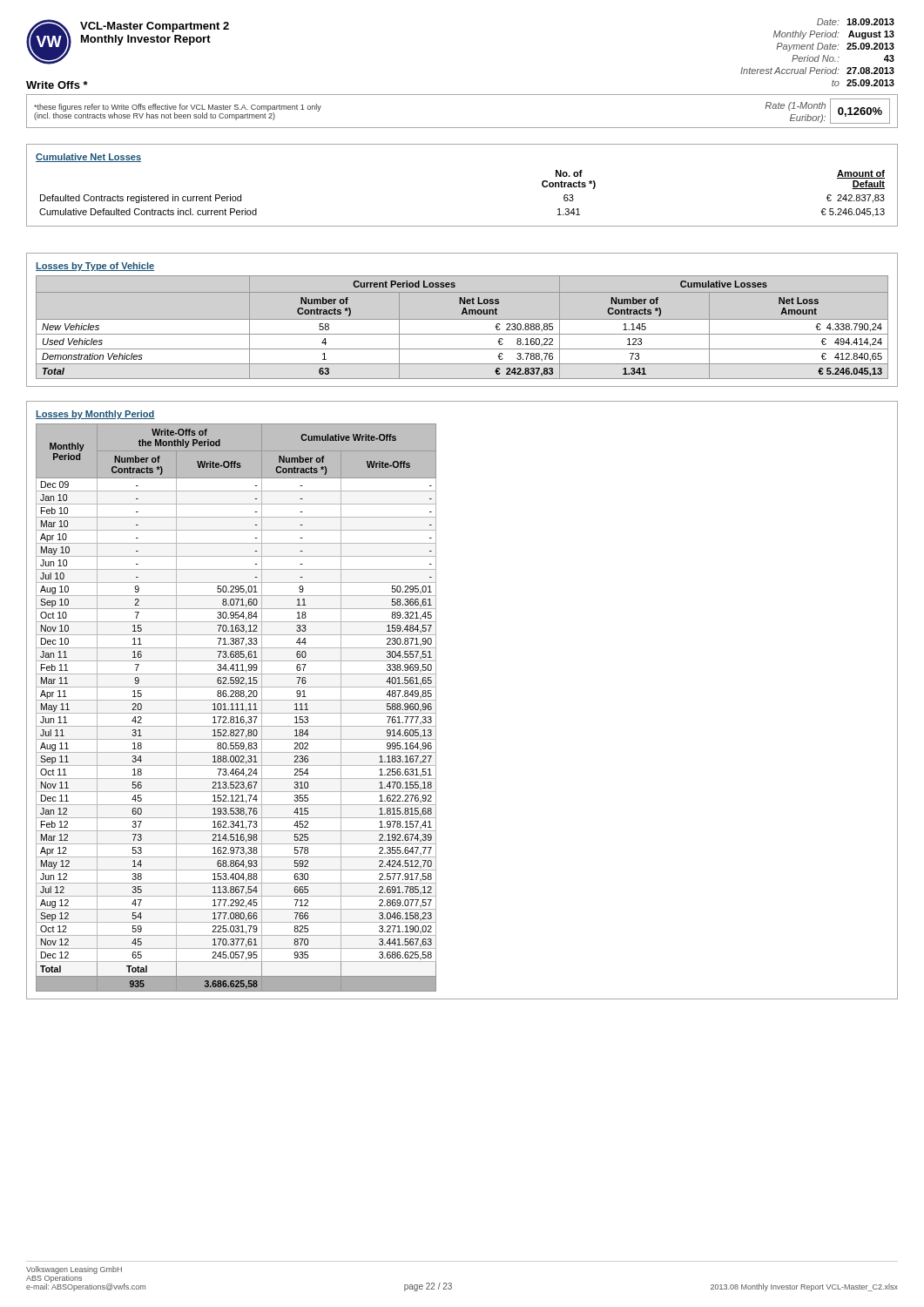Locate the text starting "VCL-Master Compartment 2 Monthly Investor Report"
Viewport: 924px width, 1307px height.
tap(155, 32)
